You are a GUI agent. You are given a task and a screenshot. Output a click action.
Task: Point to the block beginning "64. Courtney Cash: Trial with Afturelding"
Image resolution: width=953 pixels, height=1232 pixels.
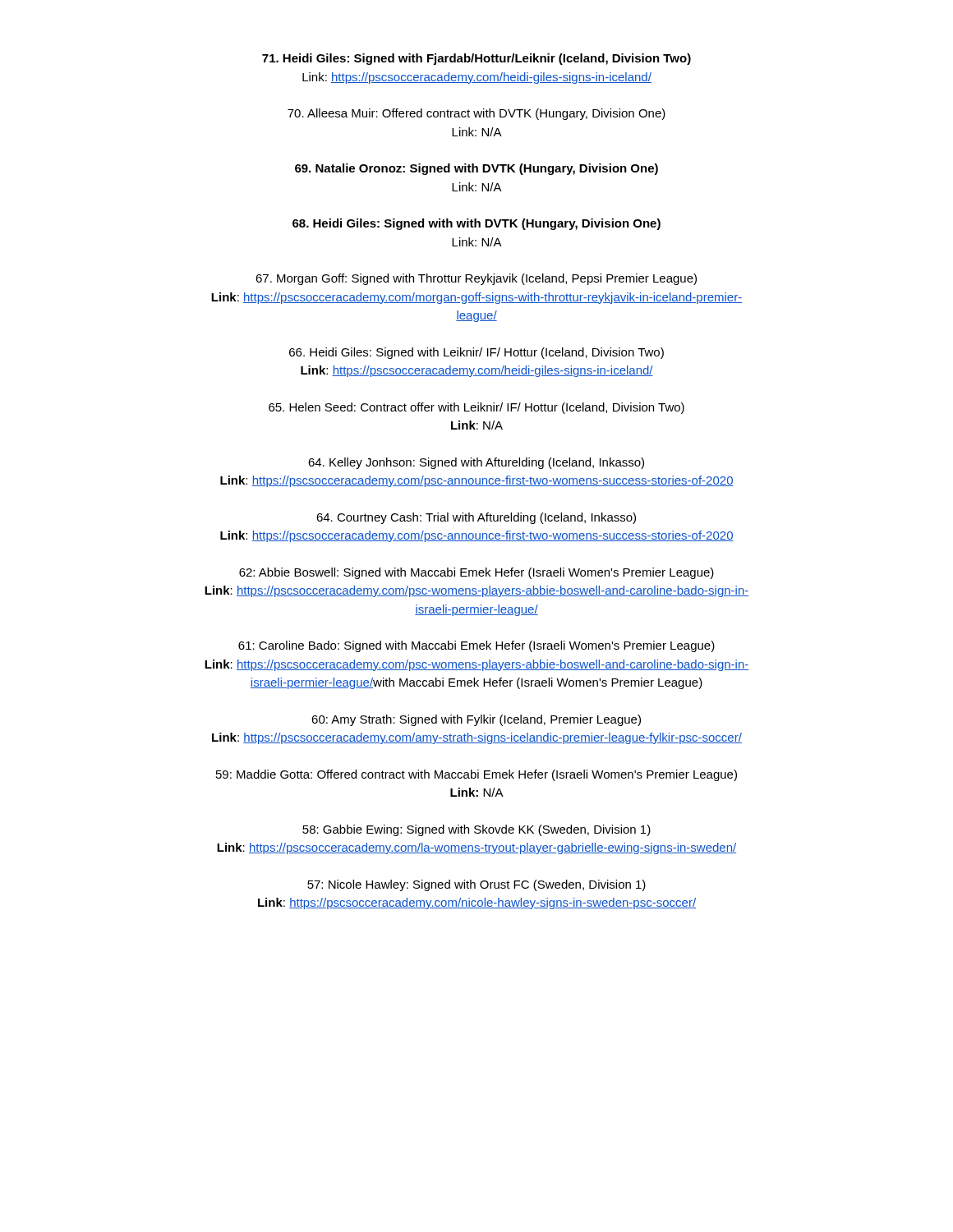pyautogui.click(x=476, y=526)
